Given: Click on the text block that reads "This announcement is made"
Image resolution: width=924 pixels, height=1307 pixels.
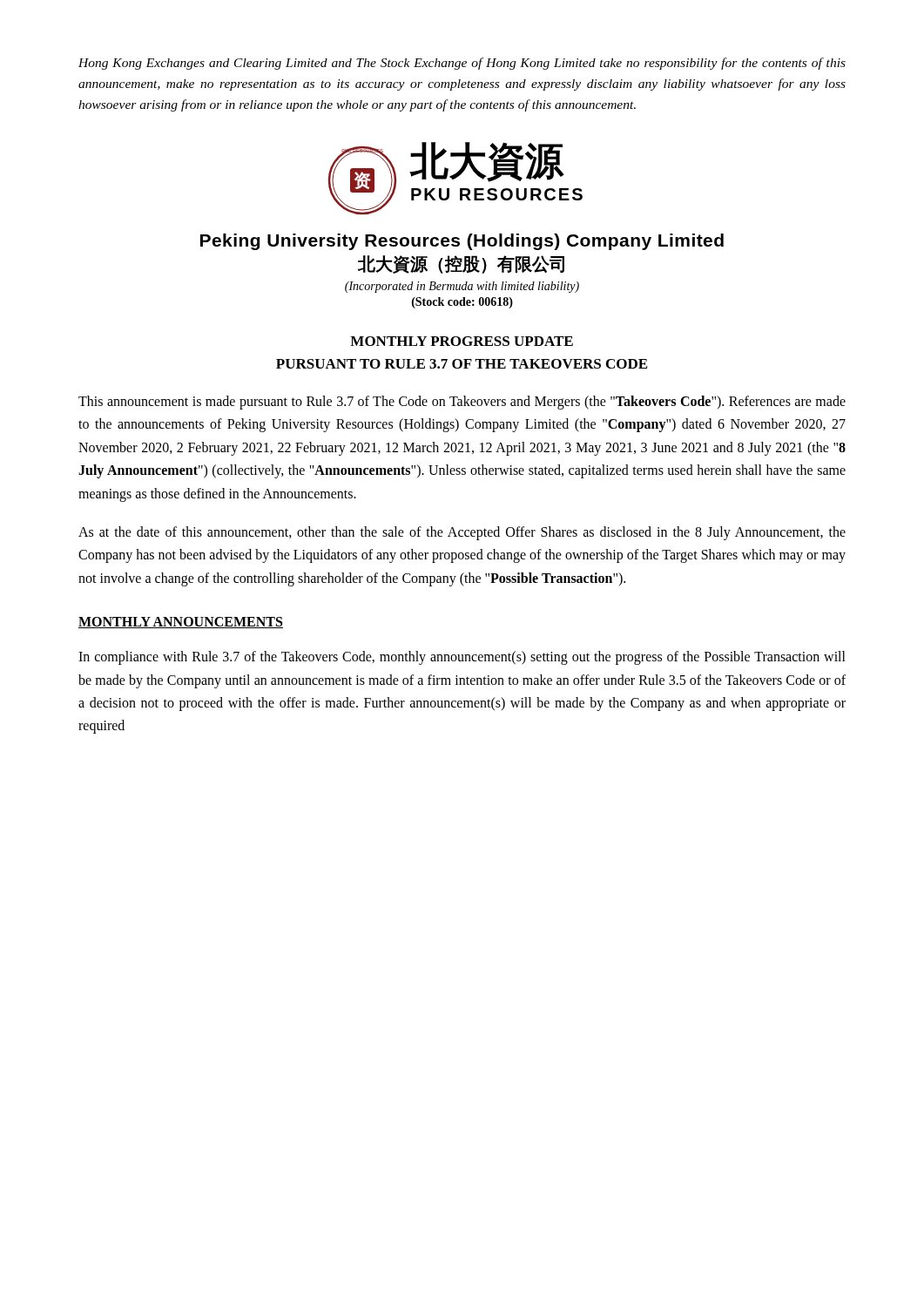Looking at the screenshot, I should pyautogui.click(x=462, y=447).
